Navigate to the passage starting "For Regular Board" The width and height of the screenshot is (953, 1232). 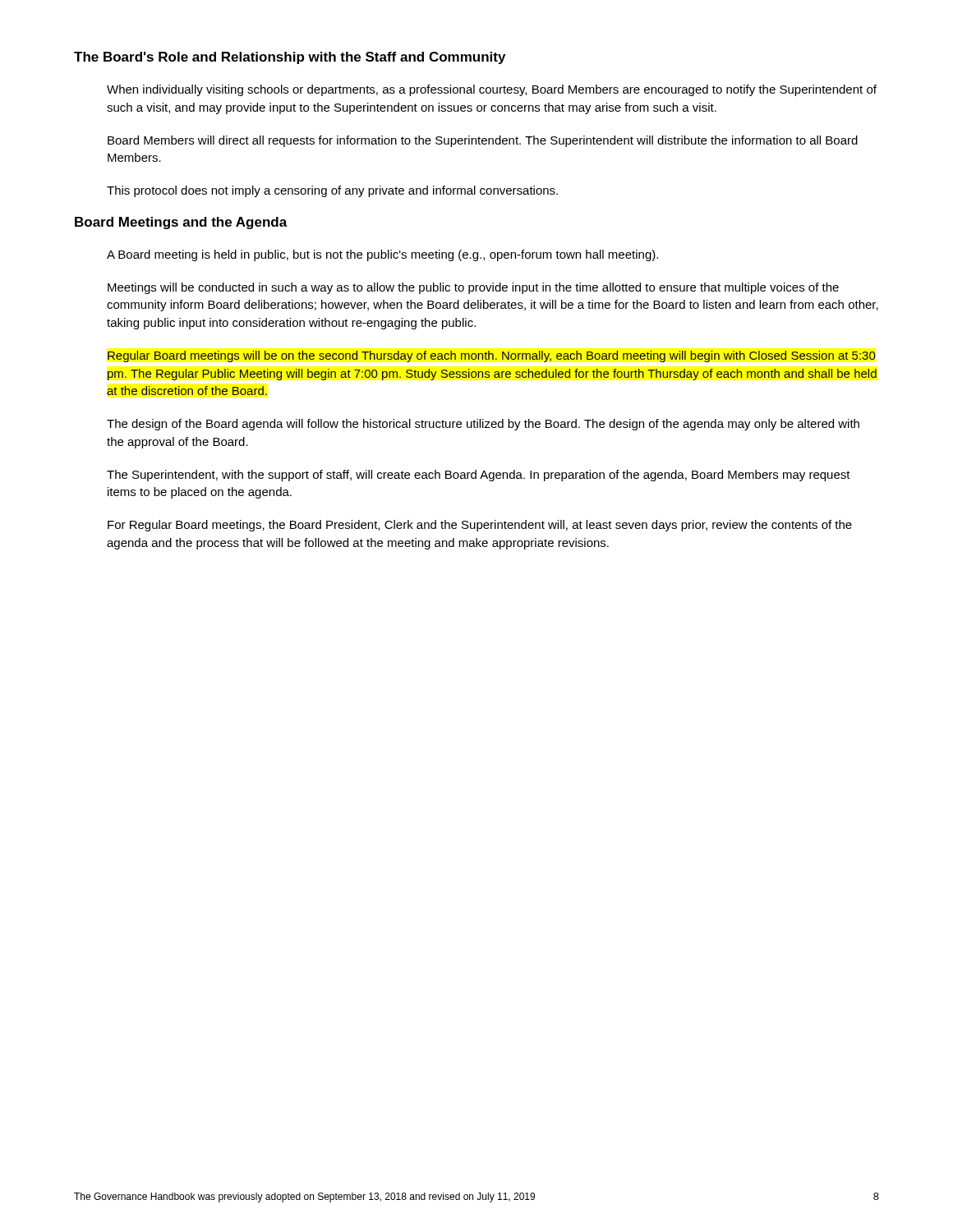(x=479, y=533)
